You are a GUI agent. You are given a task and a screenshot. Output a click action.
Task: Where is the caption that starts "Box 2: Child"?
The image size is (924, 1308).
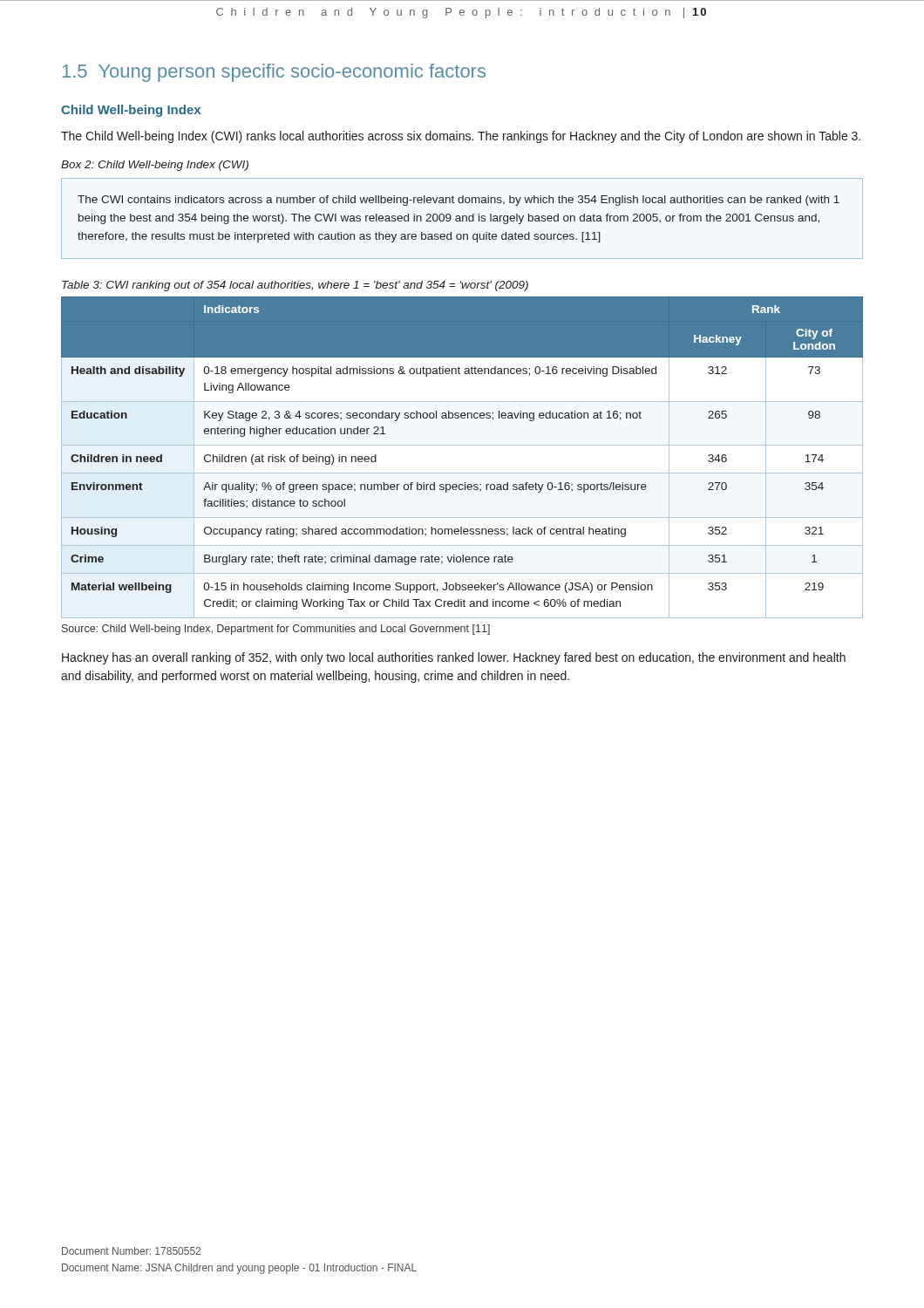click(155, 164)
